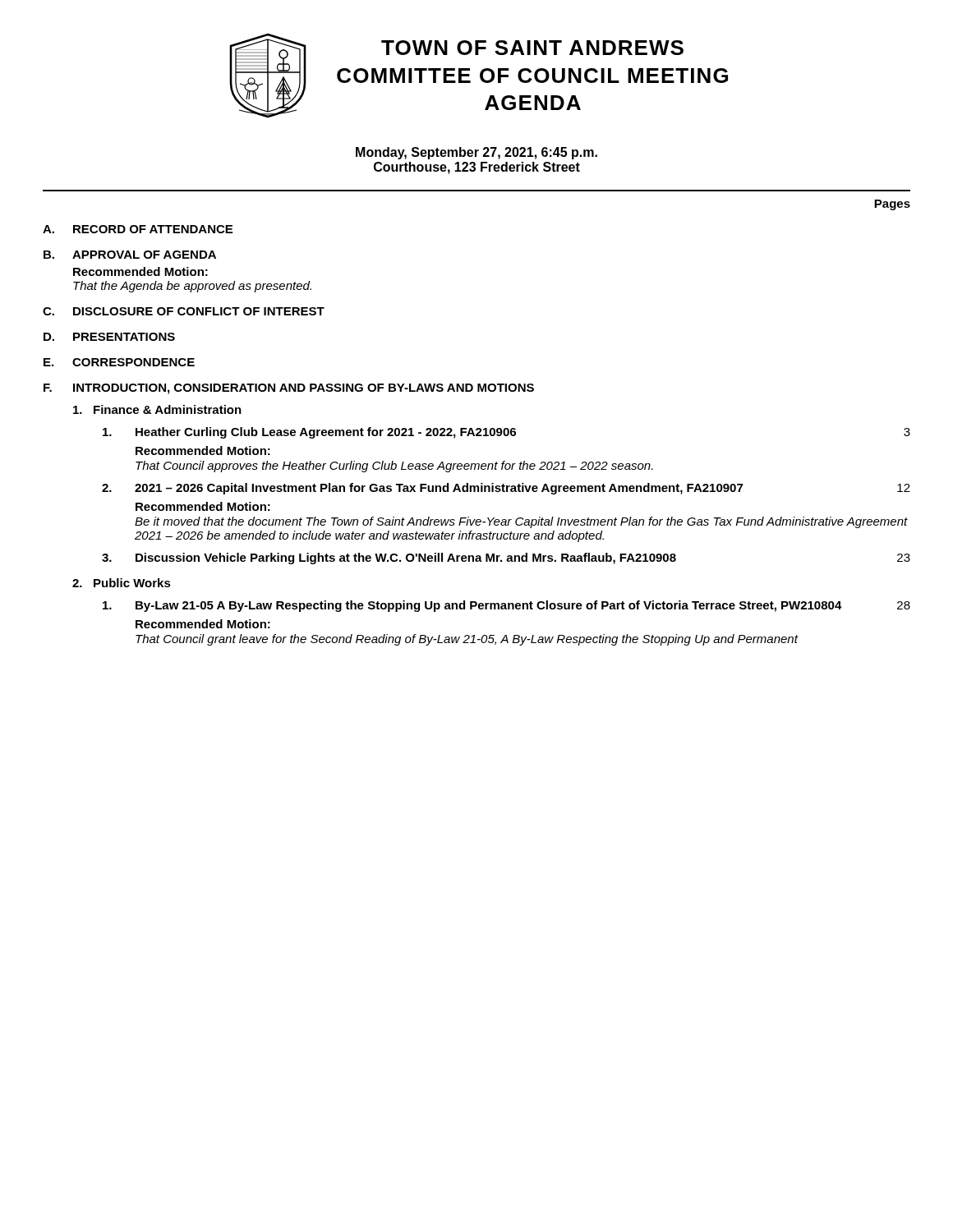Viewport: 953px width, 1232px height.
Task: Point to "2. Public Works"
Action: [x=122, y=583]
